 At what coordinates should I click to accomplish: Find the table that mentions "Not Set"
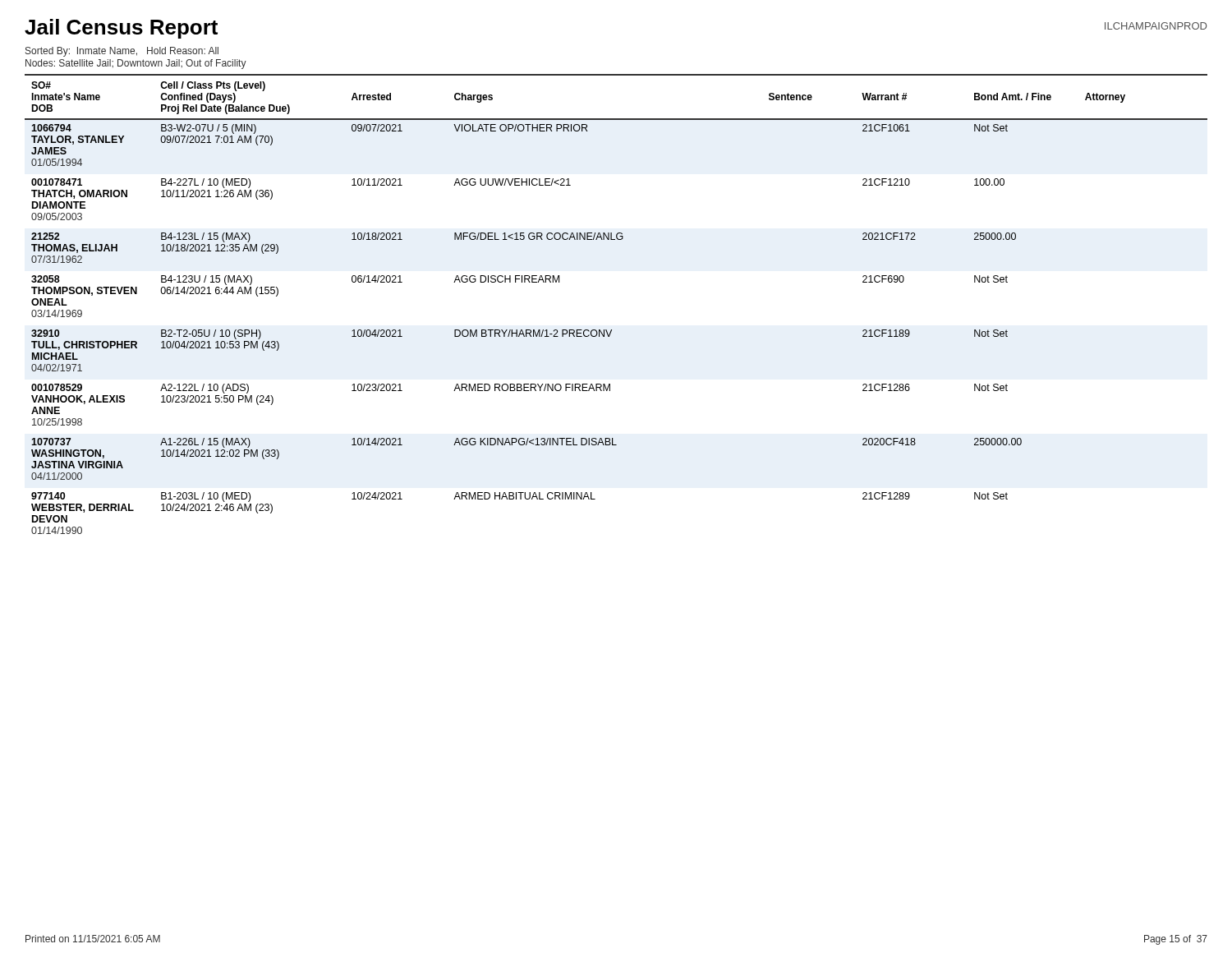616,306
